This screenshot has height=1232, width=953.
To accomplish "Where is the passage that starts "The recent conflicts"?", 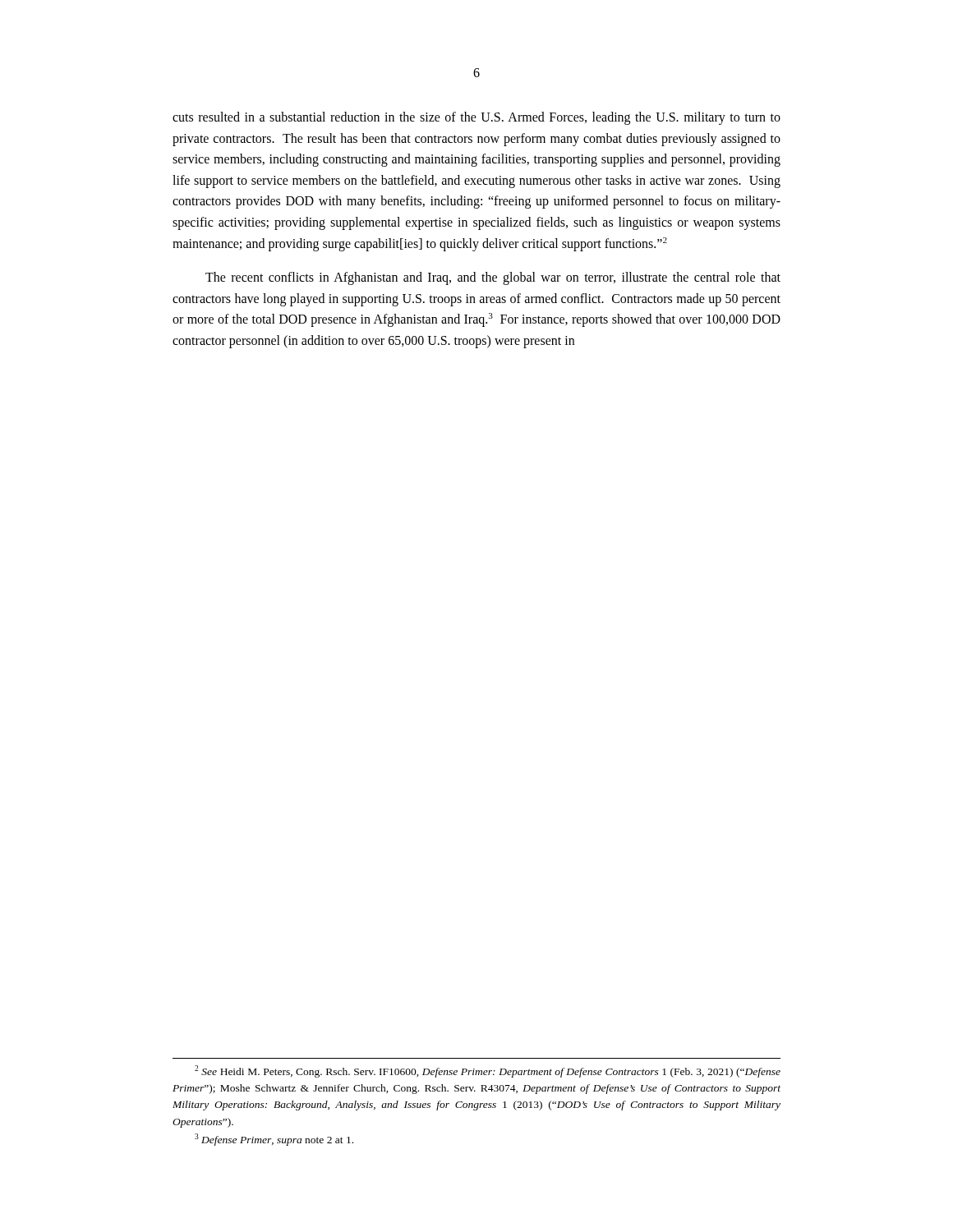I will point(476,309).
